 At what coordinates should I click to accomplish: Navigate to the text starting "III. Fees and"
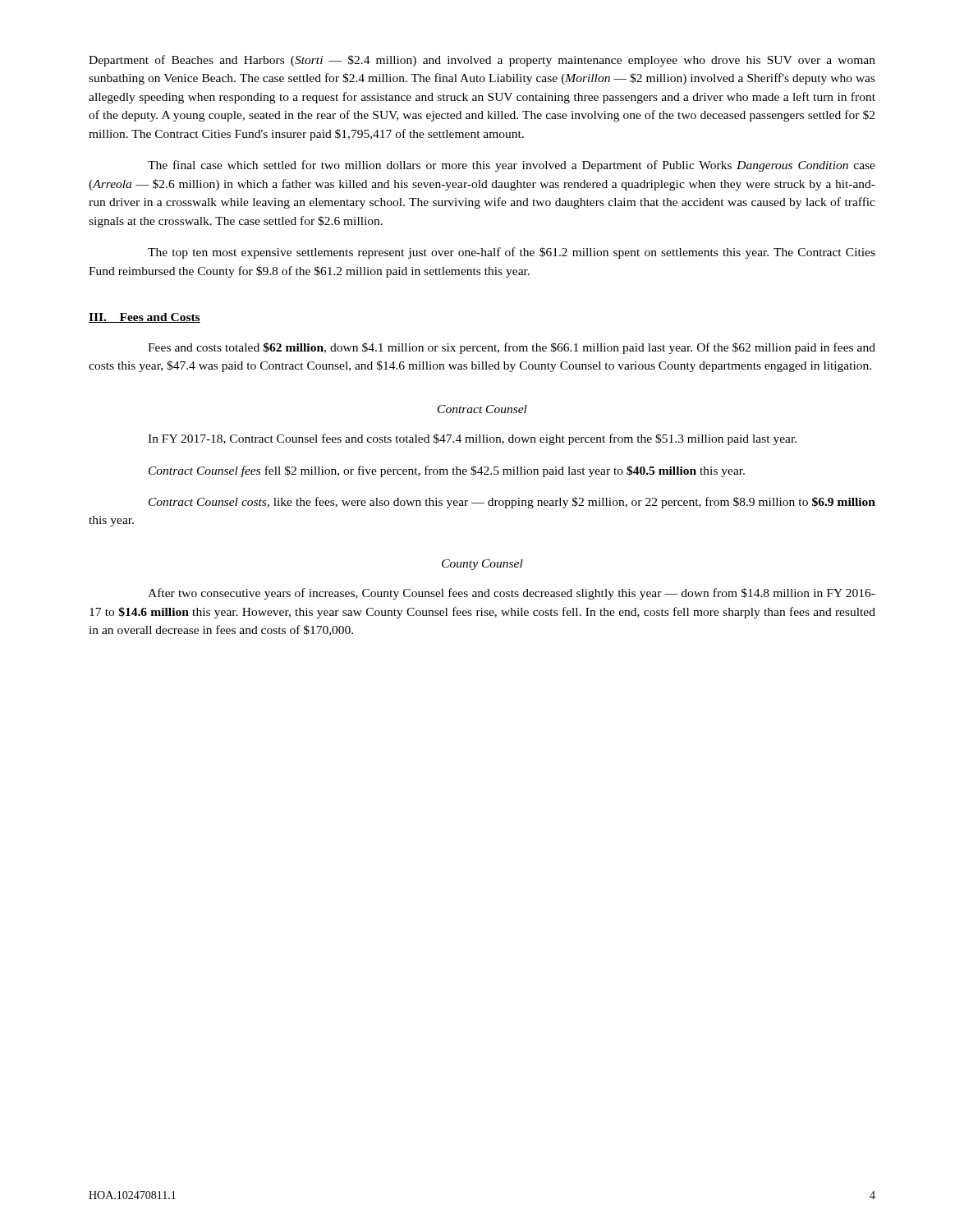pyautogui.click(x=145, y=318)
